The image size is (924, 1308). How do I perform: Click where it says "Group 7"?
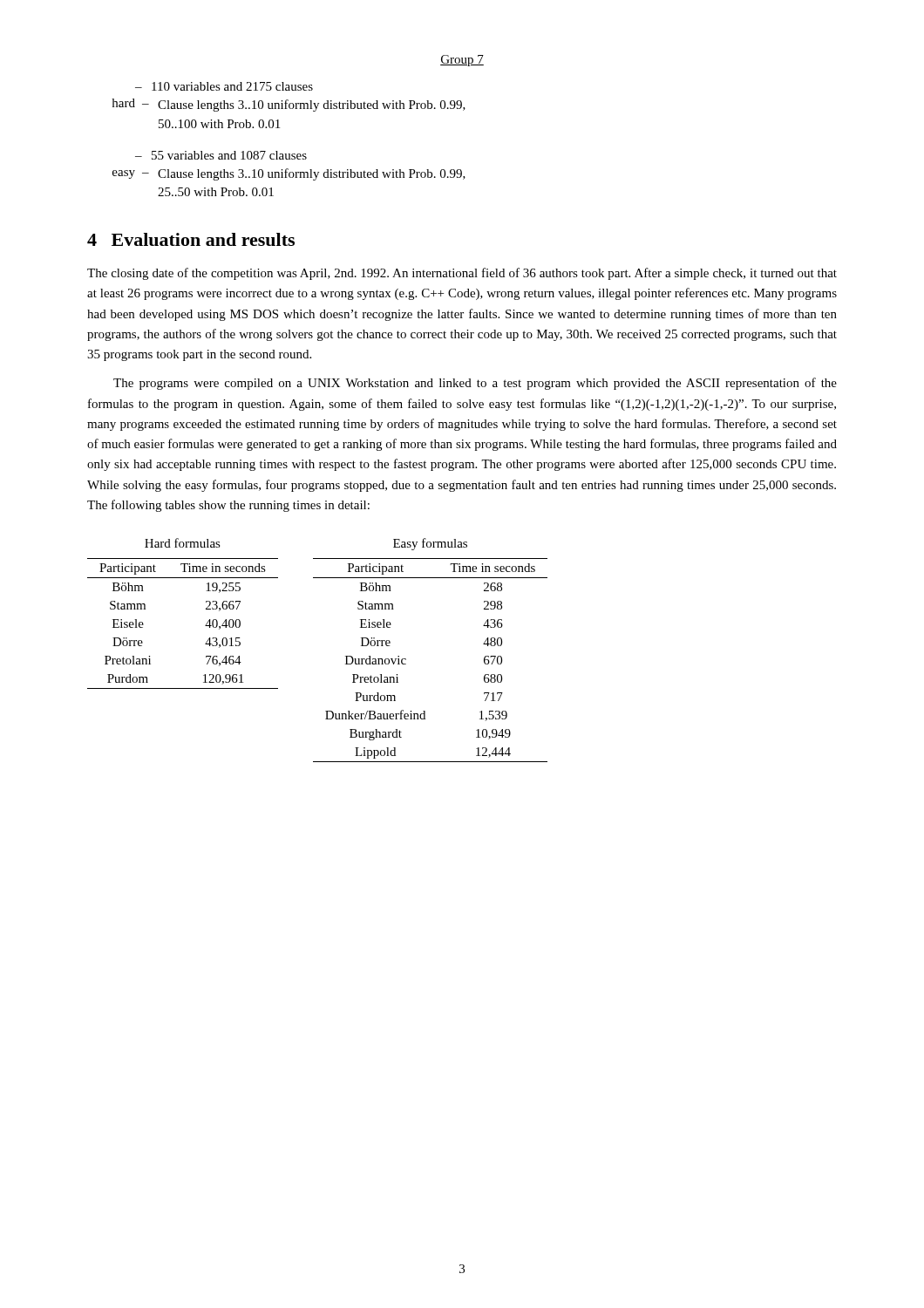click(462, 59)
